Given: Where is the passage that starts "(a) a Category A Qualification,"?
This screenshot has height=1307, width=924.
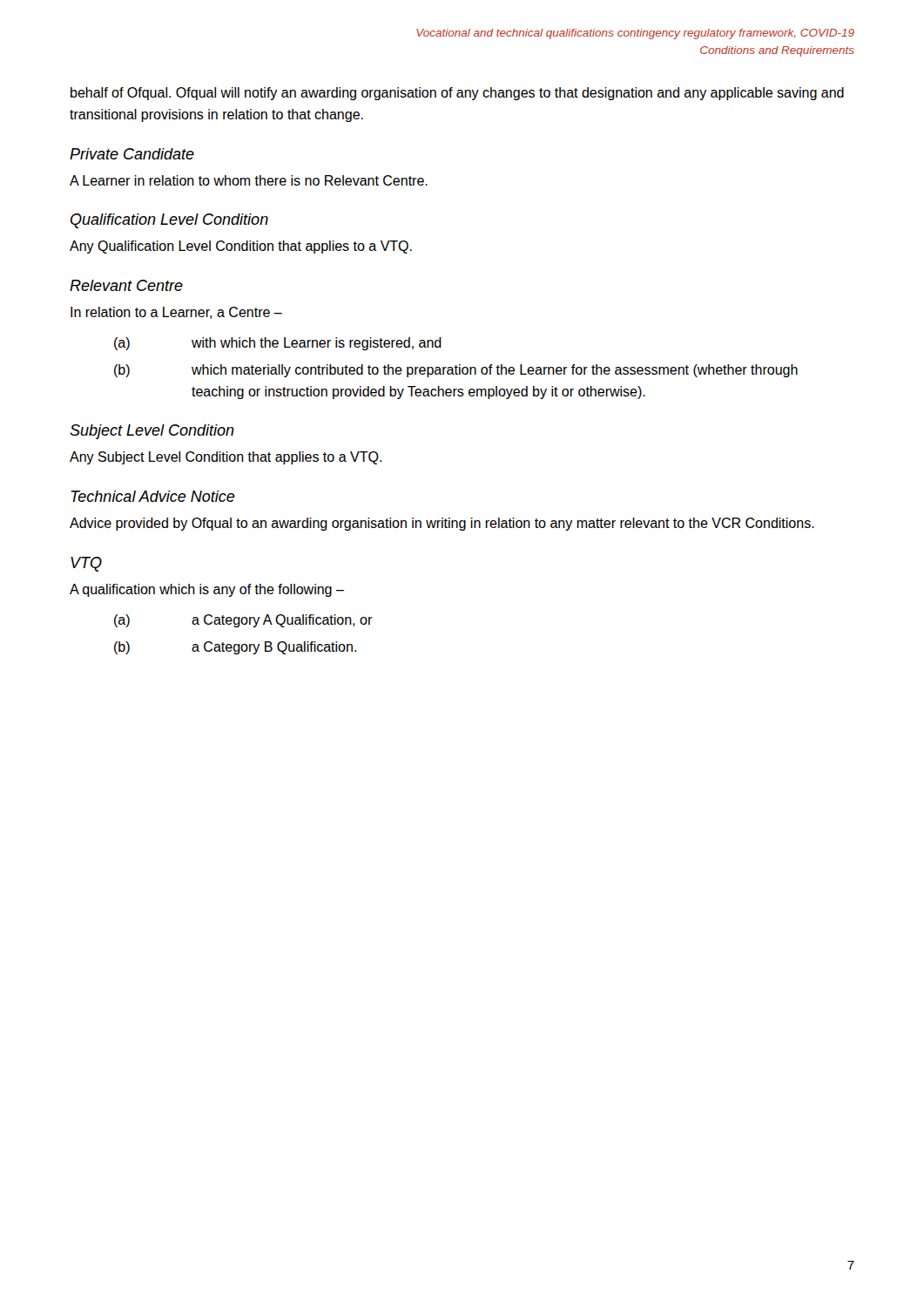Looking at the screenshot, I should [x=243, y=621].
